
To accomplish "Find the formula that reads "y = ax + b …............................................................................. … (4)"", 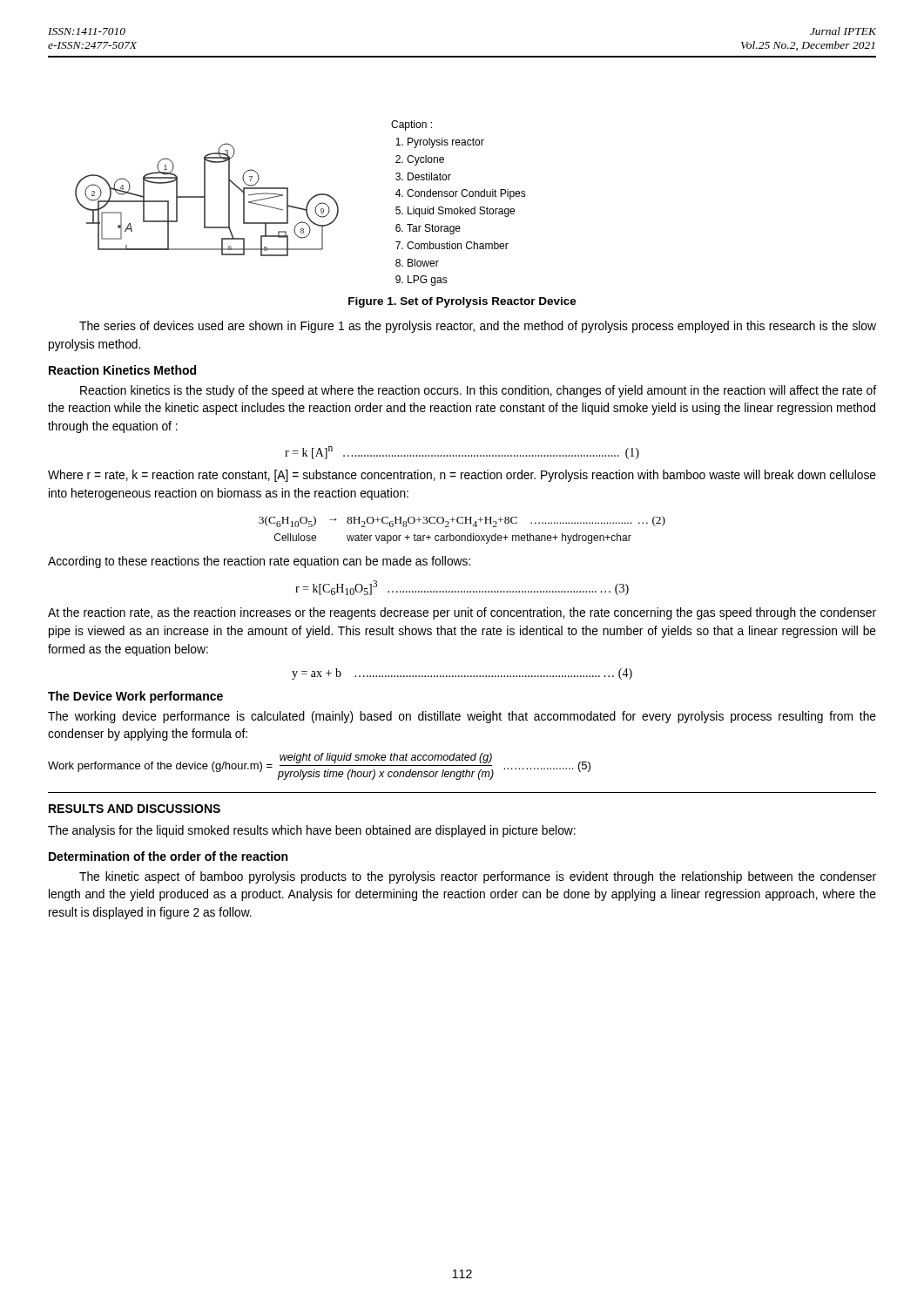I will click(462, 673).
